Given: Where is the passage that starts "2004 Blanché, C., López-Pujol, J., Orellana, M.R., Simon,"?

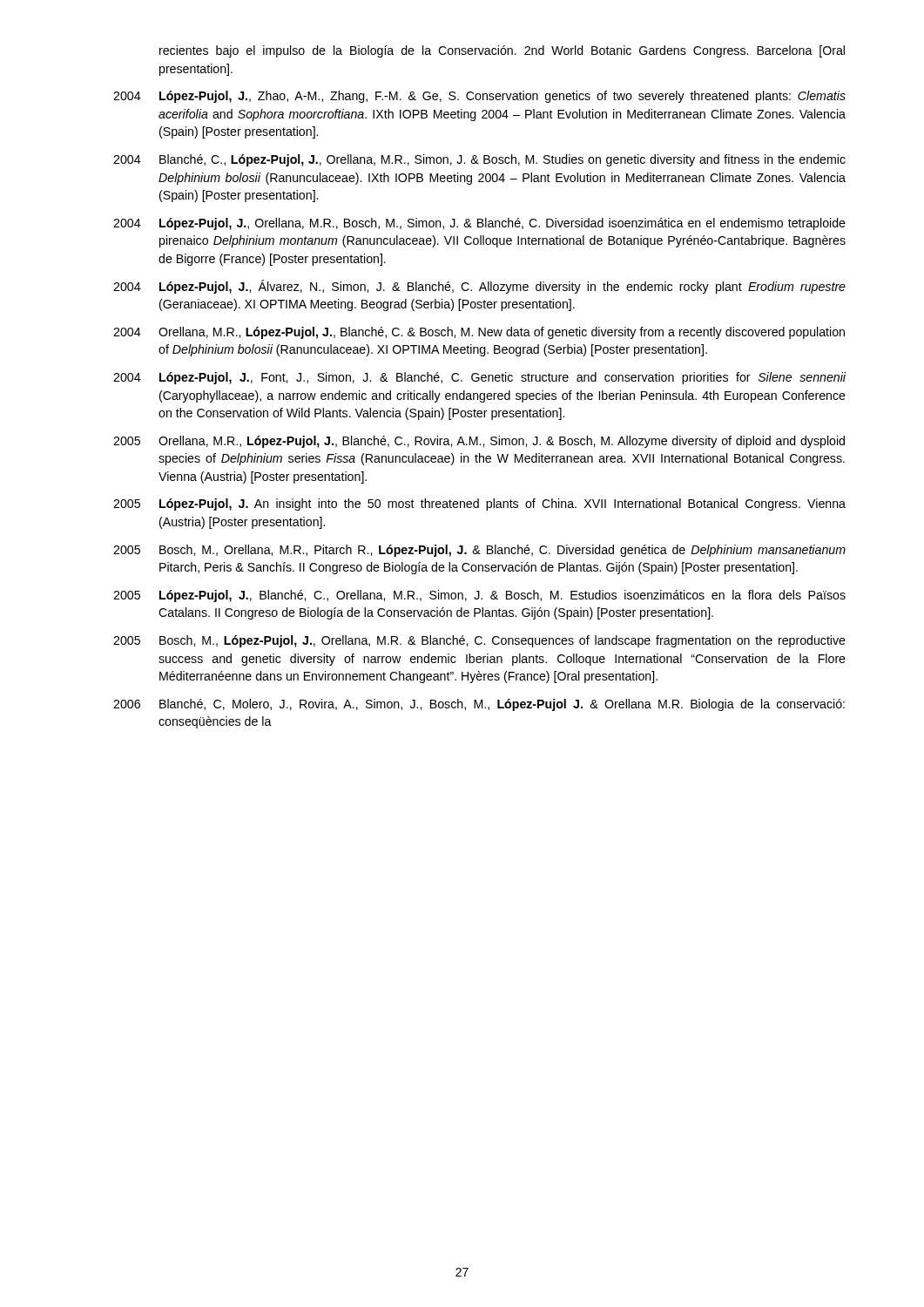Looking at the screenshot, I should pyautogui.click(x=479, y=178).
